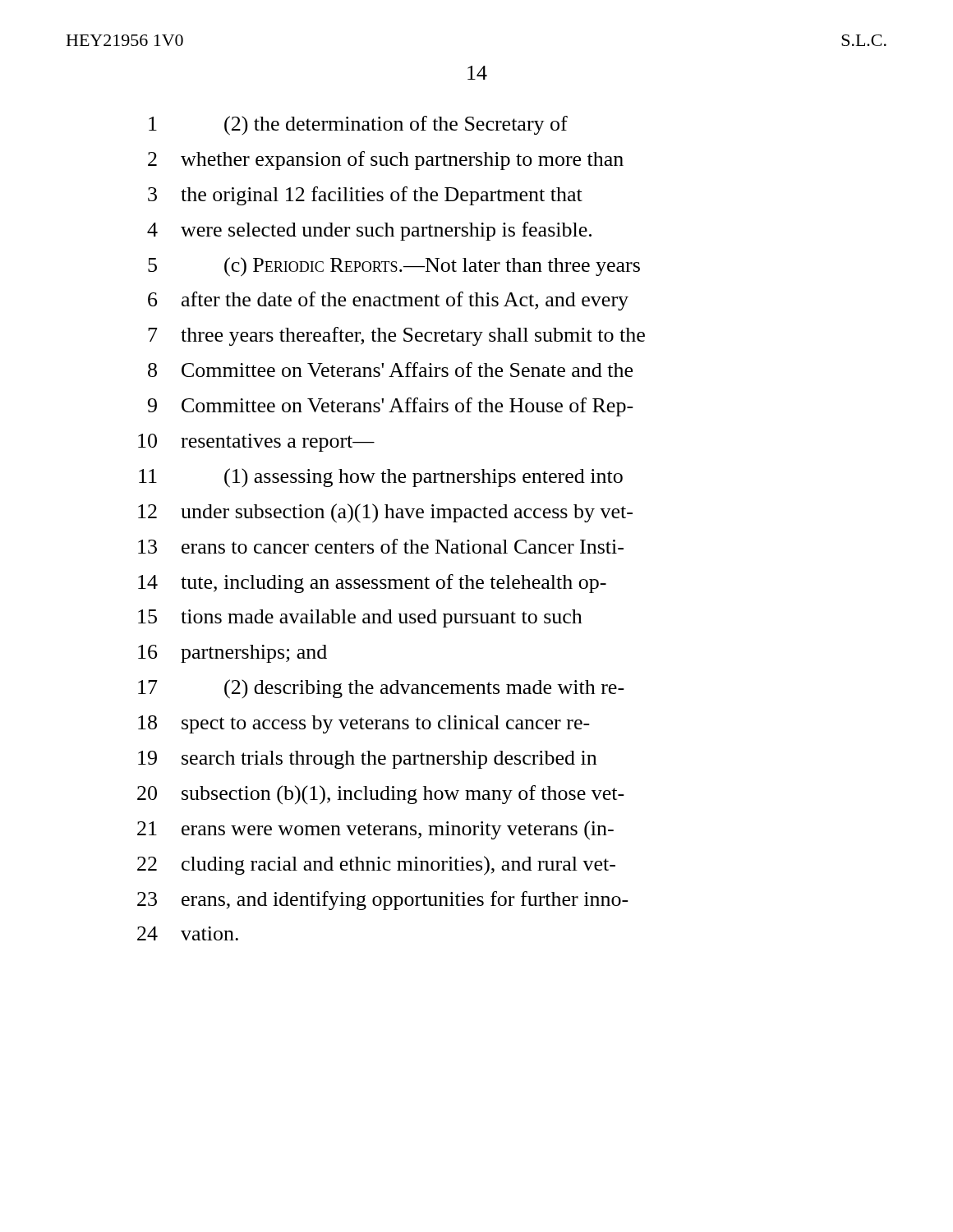This screenshot has height=1232, width=953.
Task: Navigate to the block starting "11 (1) assessing how the"
Action: 381,478
